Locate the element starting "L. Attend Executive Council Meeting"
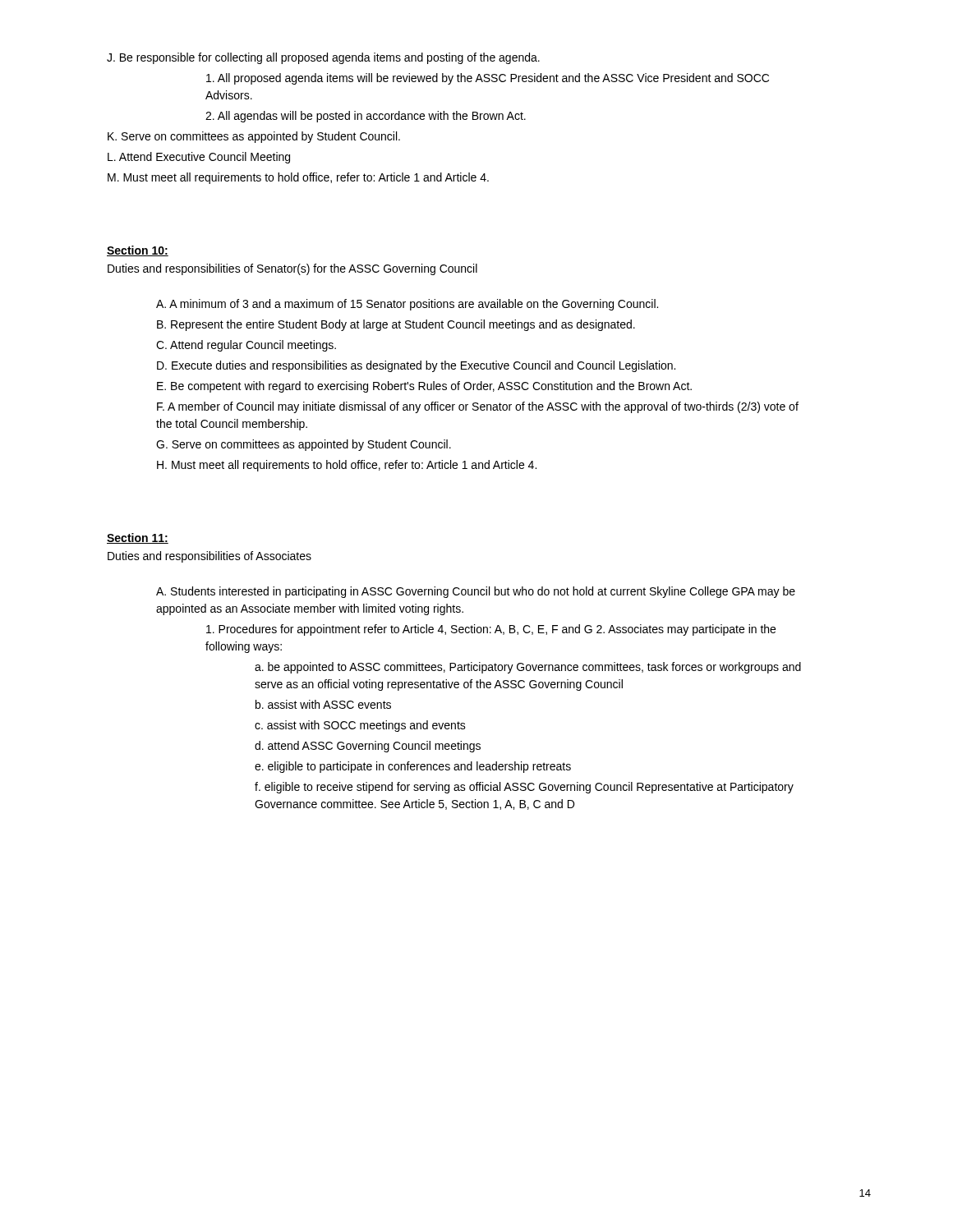This screenshot has height=1232, width=953. pyautogui.click(x=199, y=157)
